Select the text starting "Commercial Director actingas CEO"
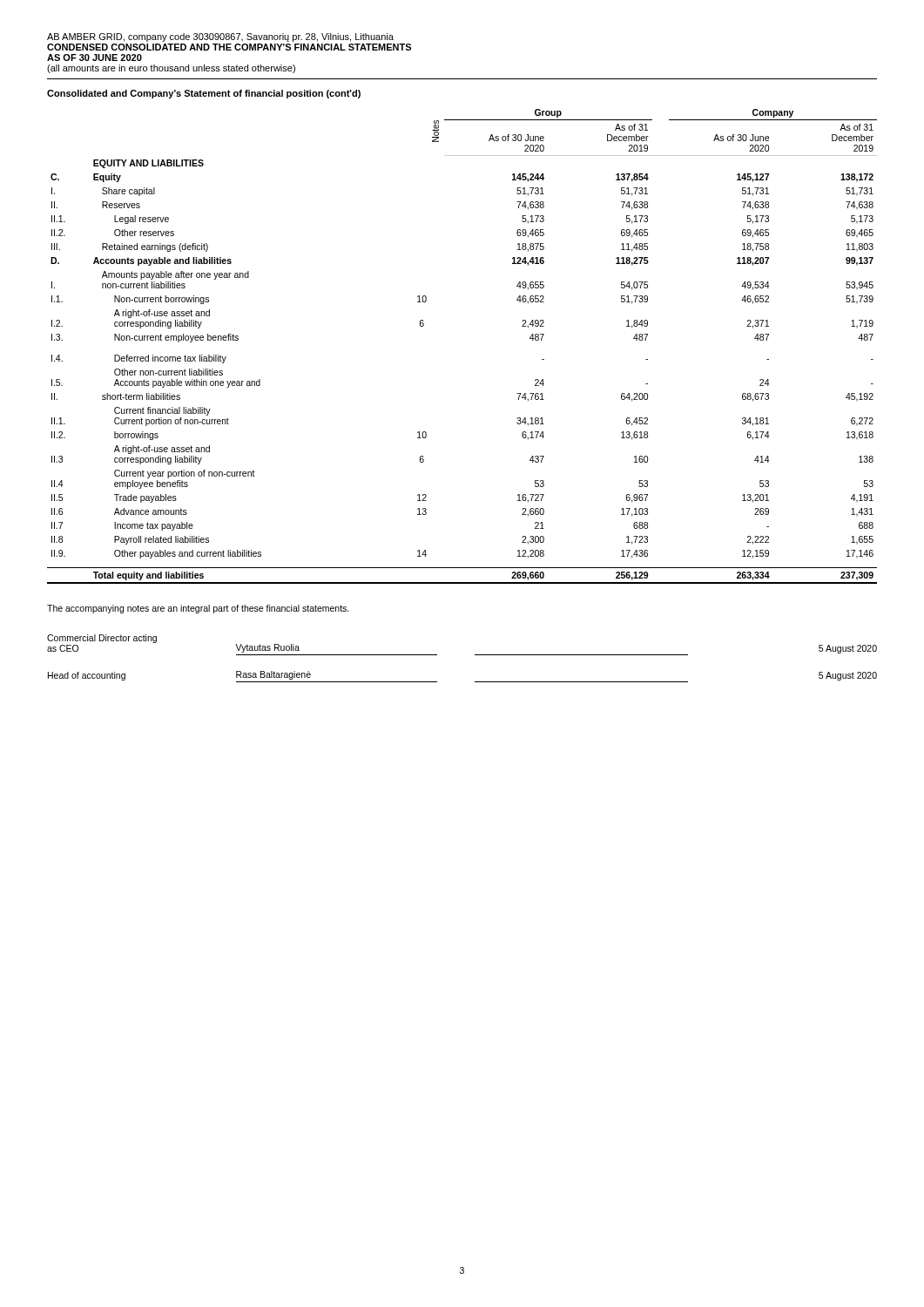The height and width of the screenshot is (1307, 924). coord(74,645)
